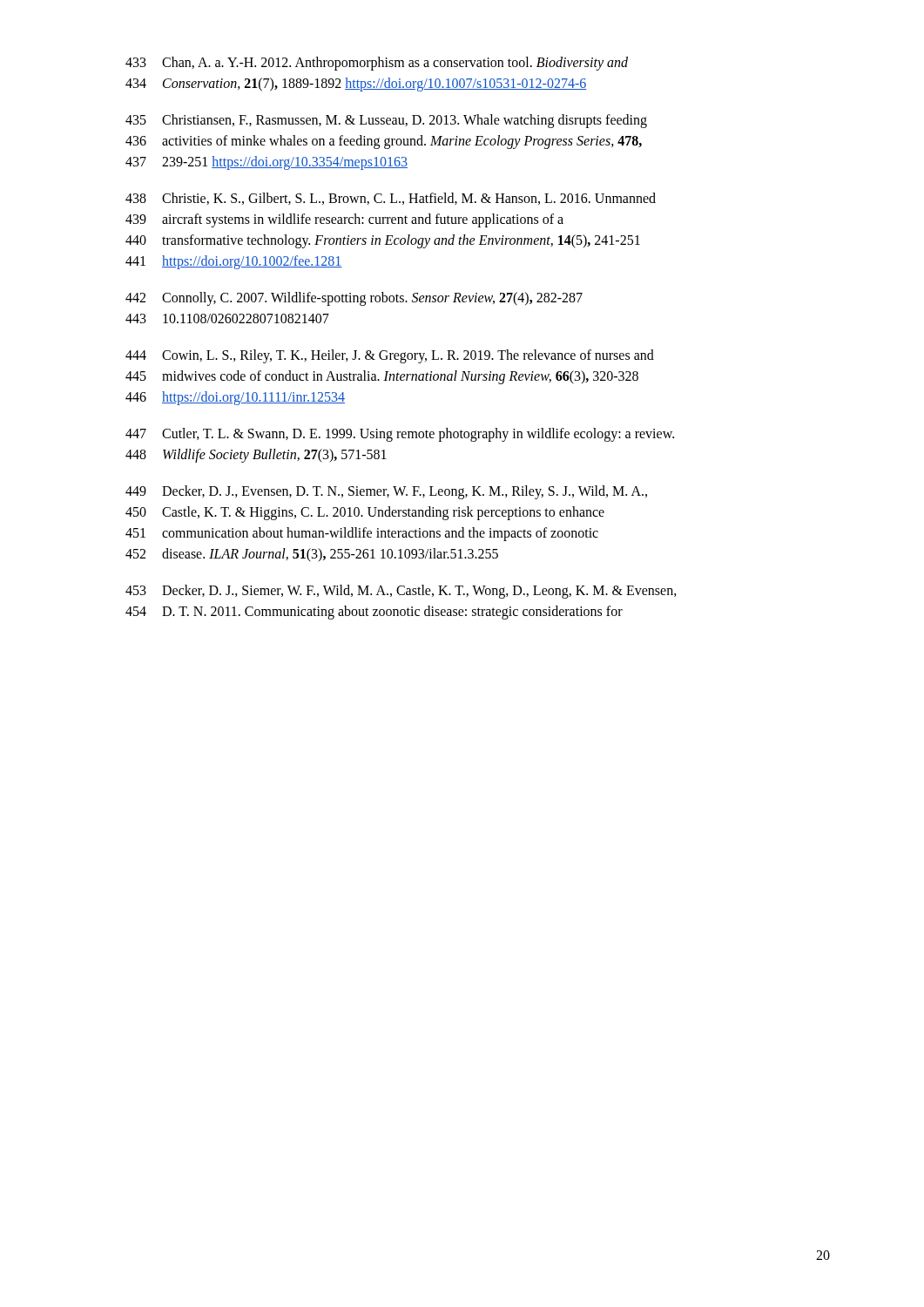
Task: Click on the list item with the text "437 239-251 https://doi.org/10.3354/meps10163"
Action: [266, 163]
